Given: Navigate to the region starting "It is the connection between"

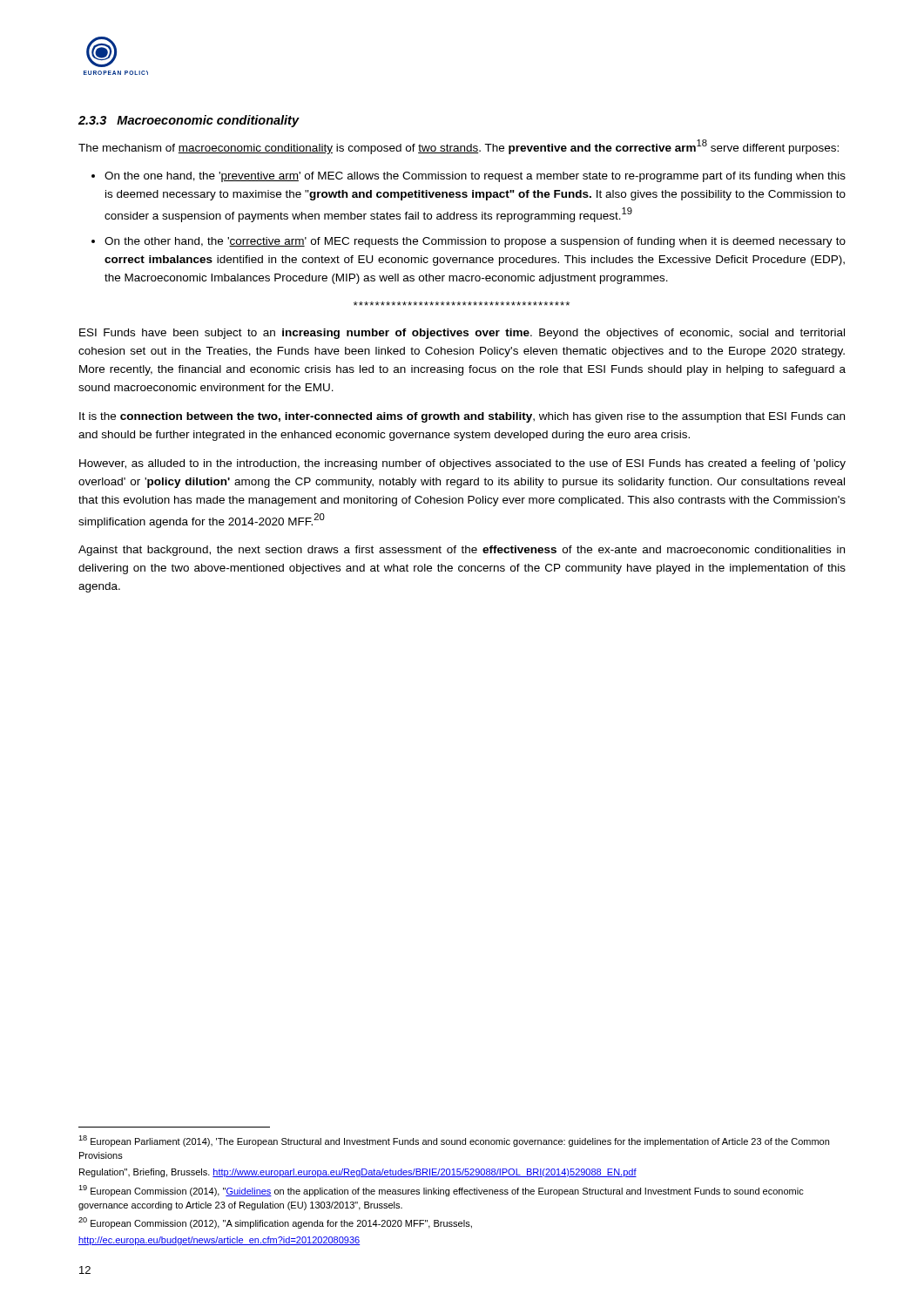Looking at the screenshot, I should (462, 425).
